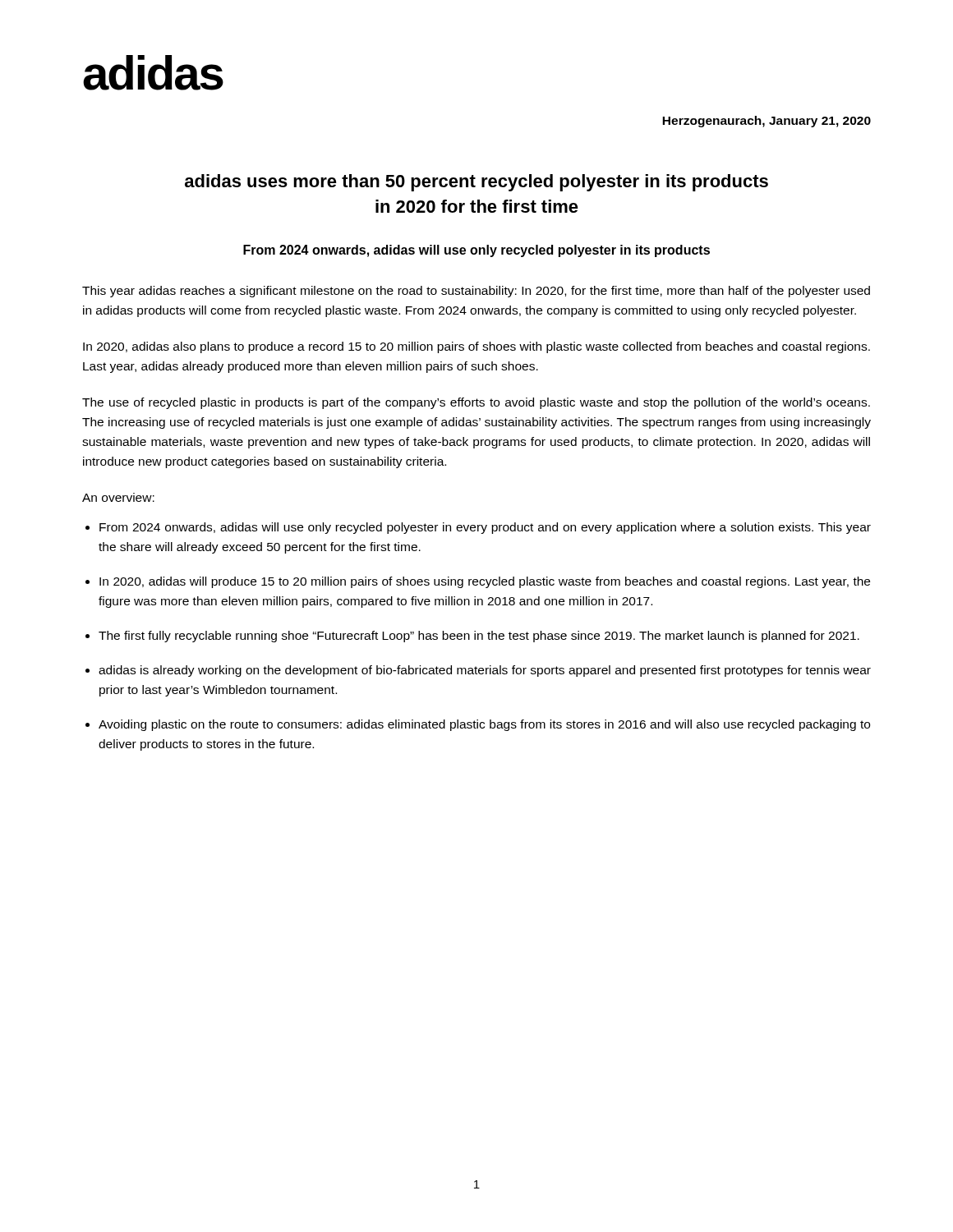Find the logo

pos(476,73)
